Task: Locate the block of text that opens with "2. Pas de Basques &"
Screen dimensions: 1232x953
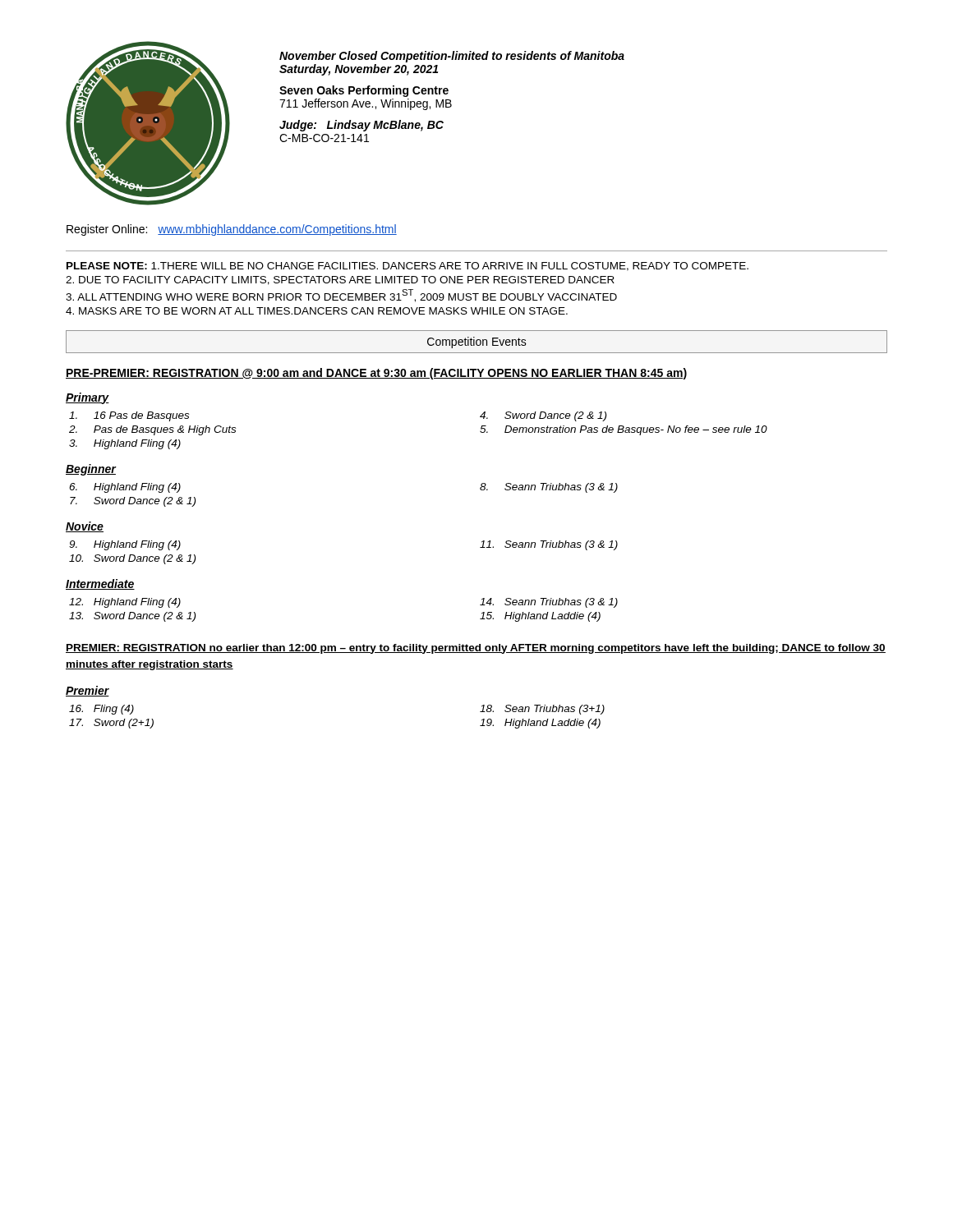Action: 153,429
